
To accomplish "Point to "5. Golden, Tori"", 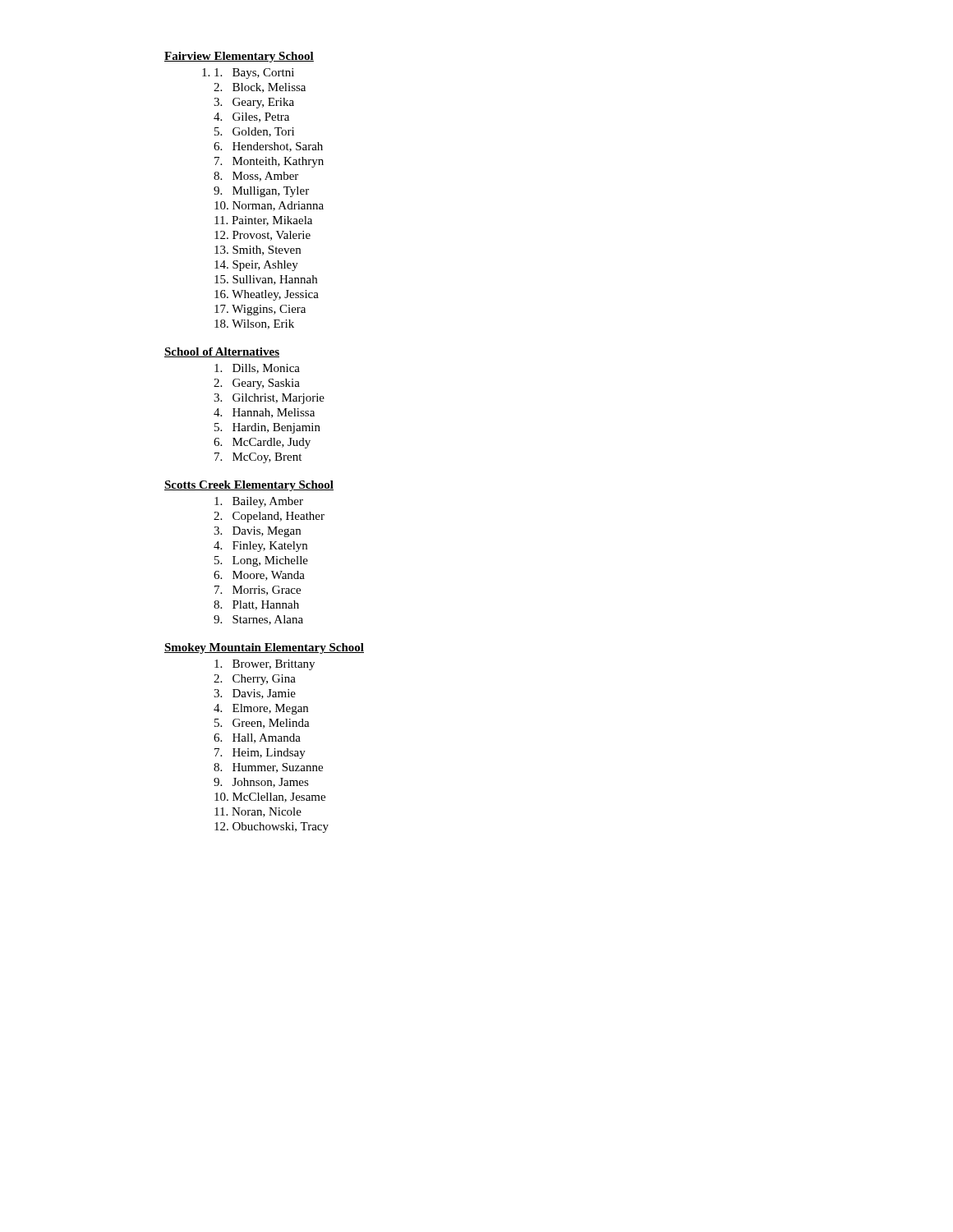I will pyautogui.click(x=254, y=131).
